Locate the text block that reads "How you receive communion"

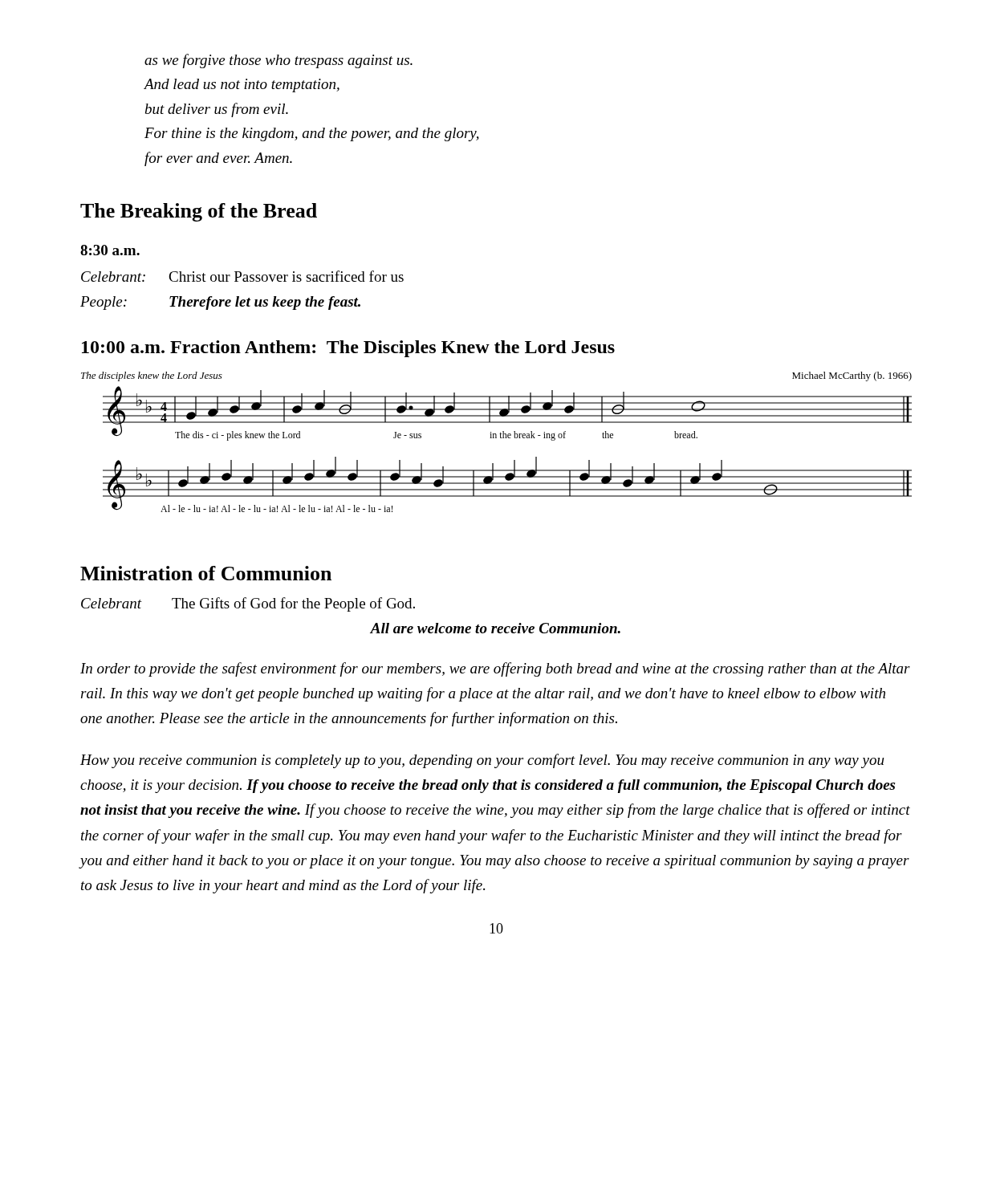(x=495, y=822)
